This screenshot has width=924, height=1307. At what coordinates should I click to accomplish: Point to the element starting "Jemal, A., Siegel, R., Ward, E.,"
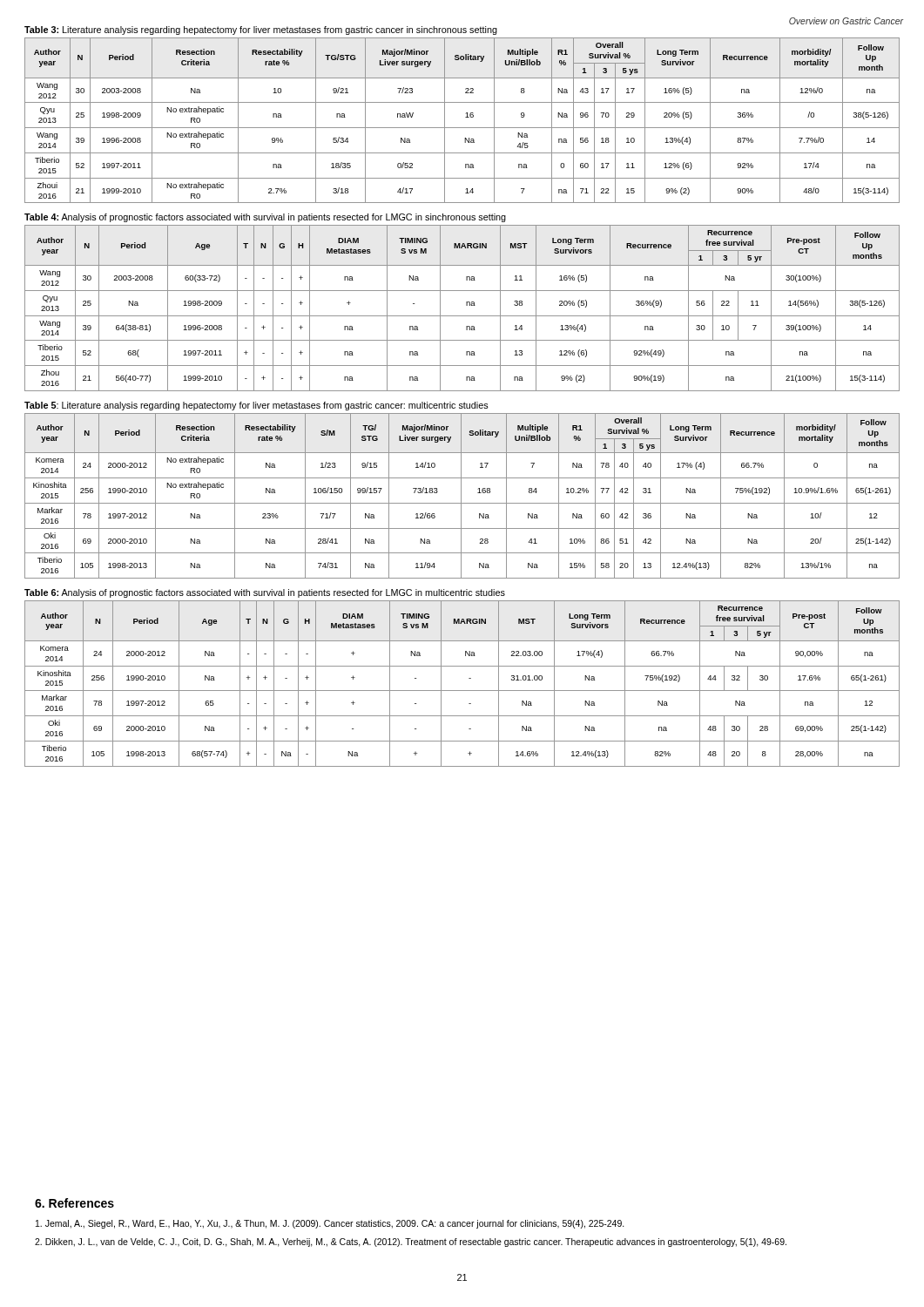[330, 1223]
